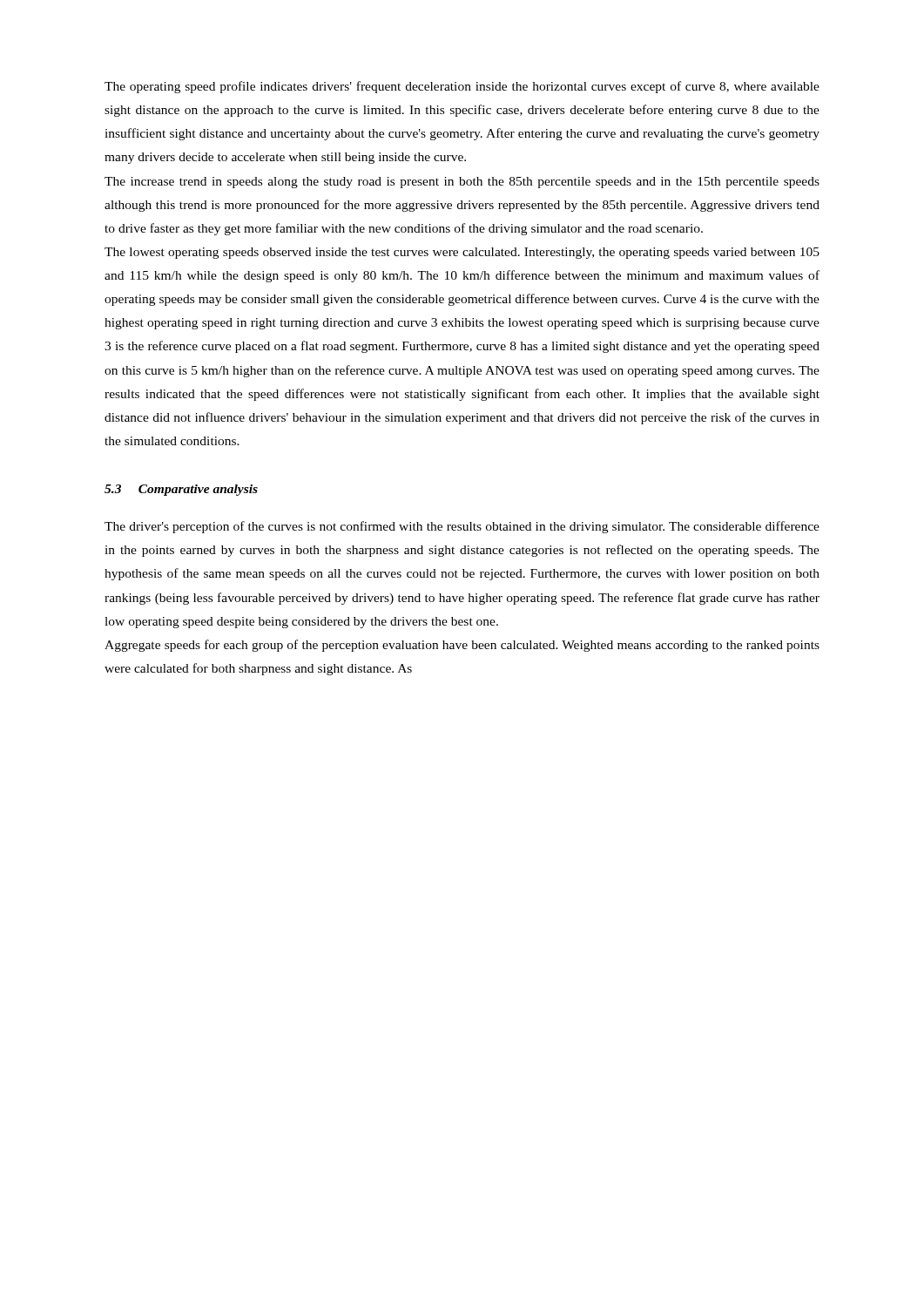Image resolution: width=924 pixels, height=1307 pixels.
Task: Locate the block of text that opens with "The driver's perception of"
Action: 462,573
